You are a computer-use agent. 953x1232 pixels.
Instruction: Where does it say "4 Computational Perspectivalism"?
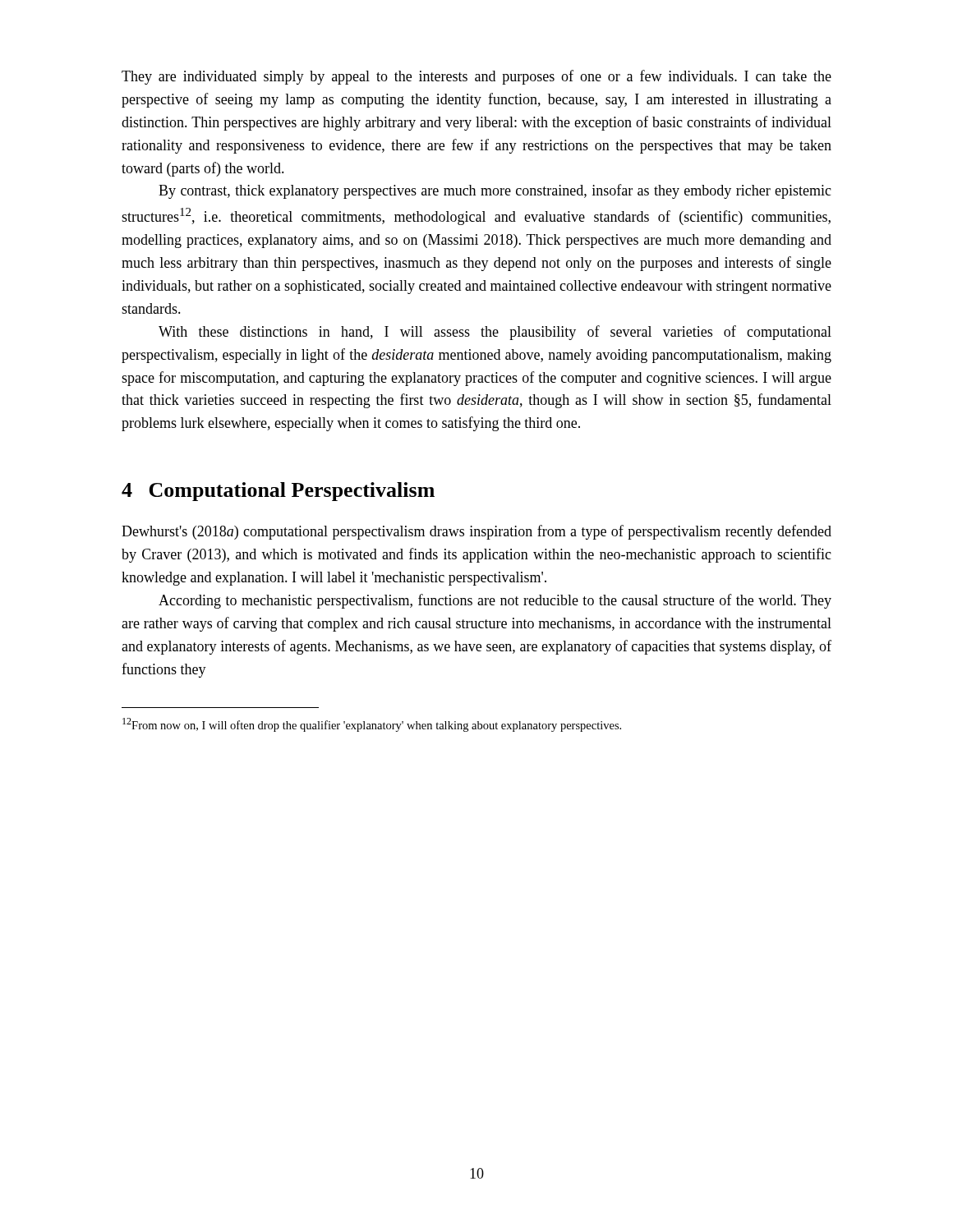coord(278,492)
